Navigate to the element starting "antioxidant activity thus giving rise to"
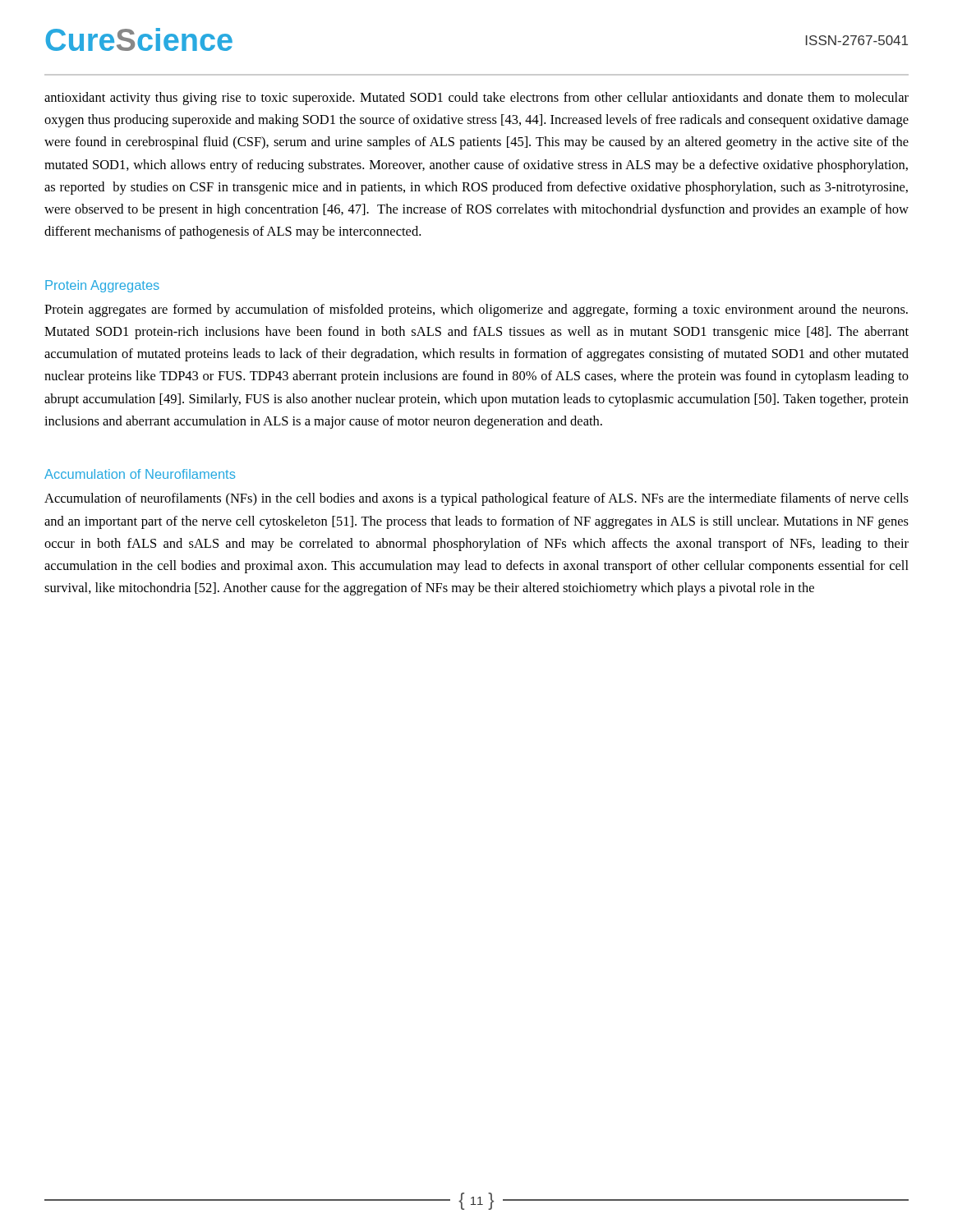Viewport: 953px width, 1232px height. point(476,164)
